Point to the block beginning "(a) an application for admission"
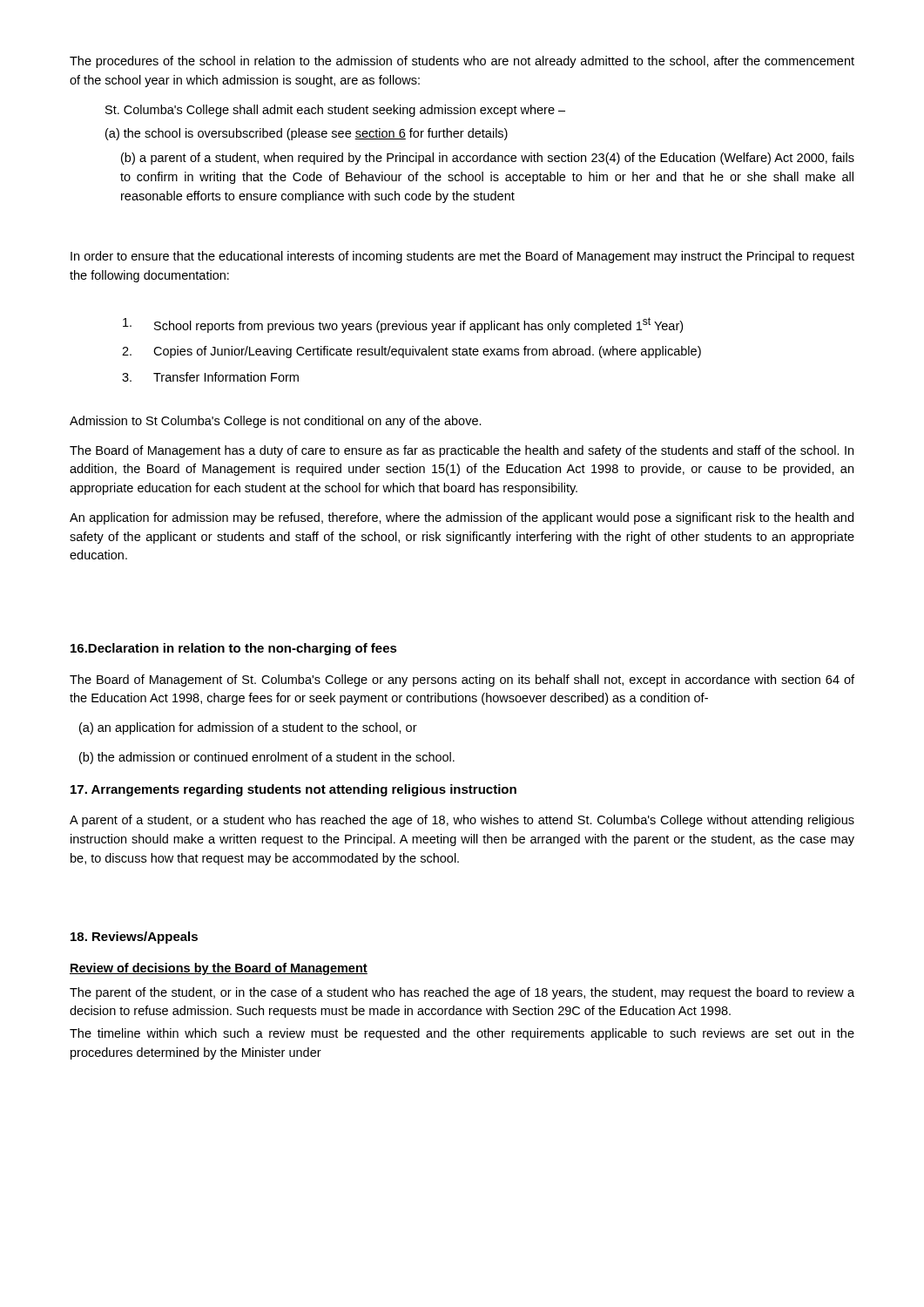 (248, 728)
